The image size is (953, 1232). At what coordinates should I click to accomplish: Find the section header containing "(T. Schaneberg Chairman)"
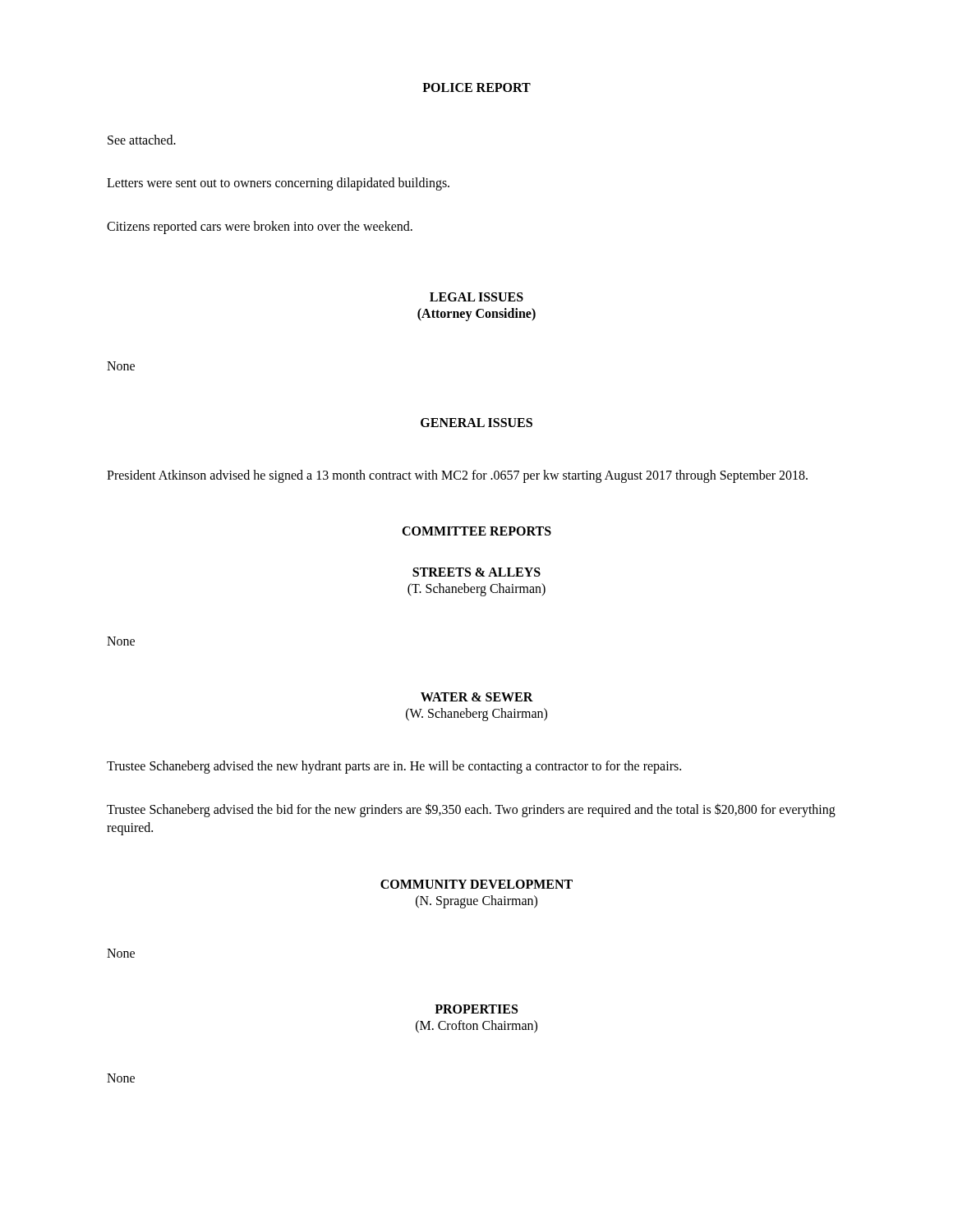[476, 588]
